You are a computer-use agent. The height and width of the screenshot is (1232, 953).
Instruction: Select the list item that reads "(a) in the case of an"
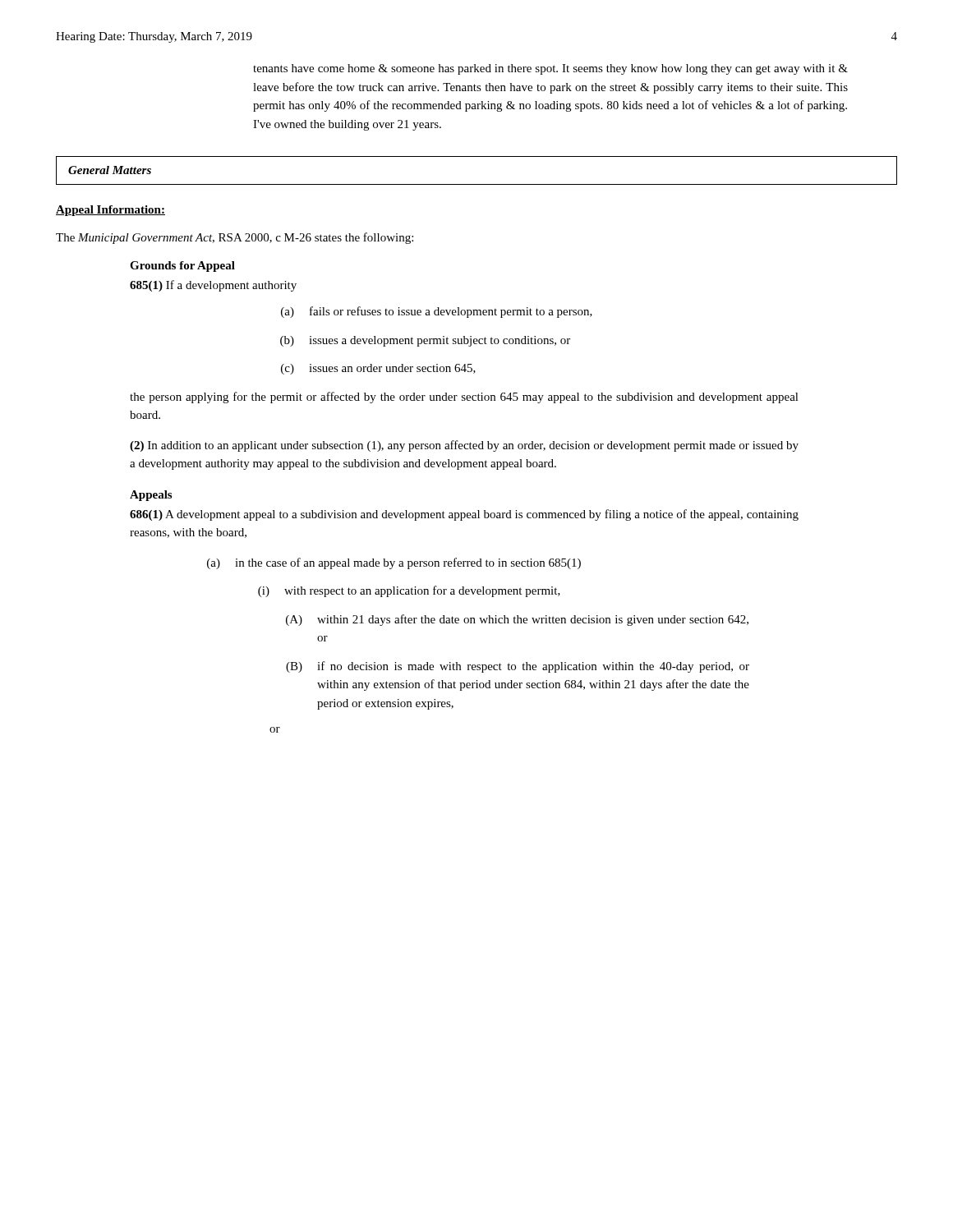[x=464, y=562]
